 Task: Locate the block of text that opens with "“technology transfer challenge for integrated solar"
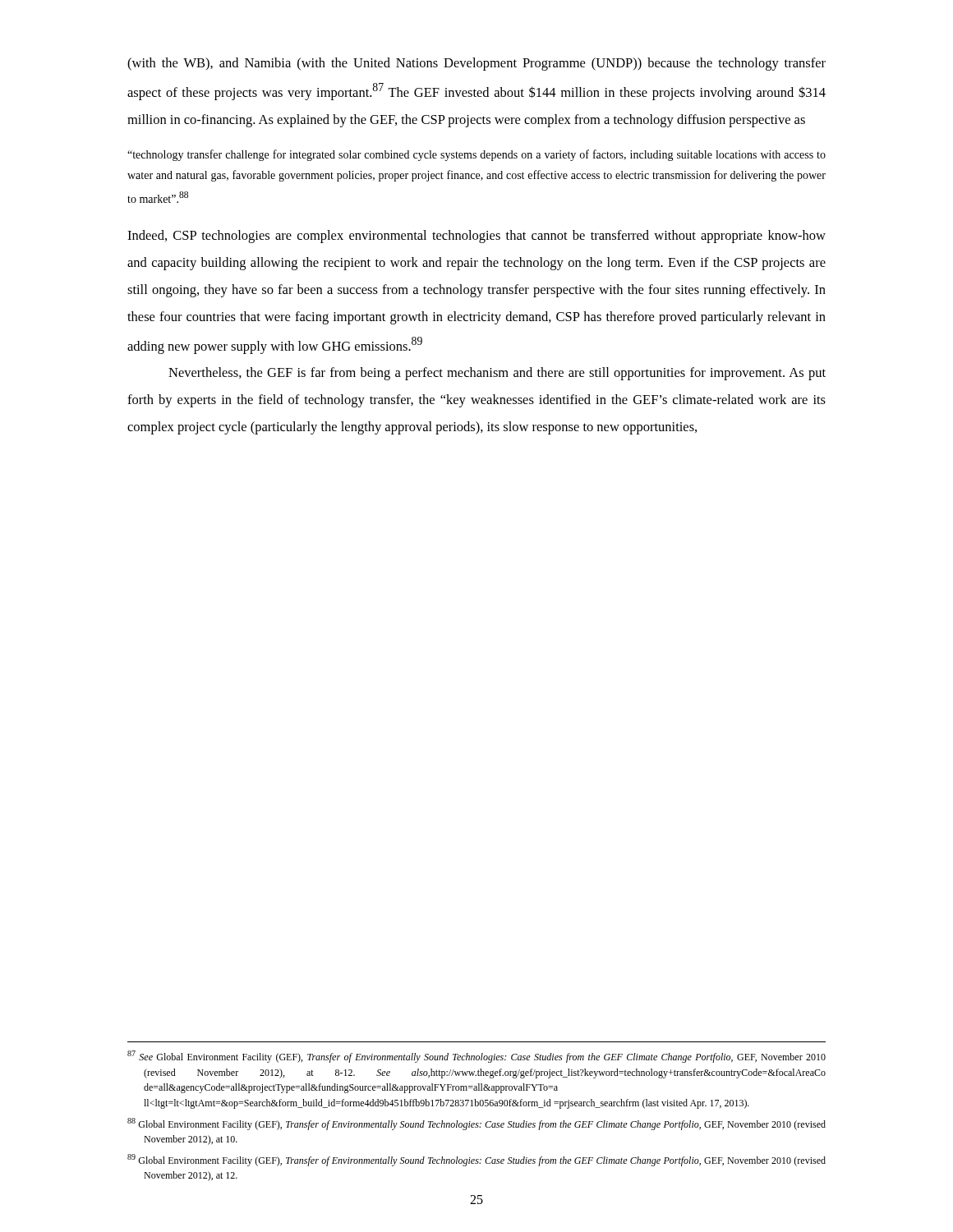(x=476, y=177)
